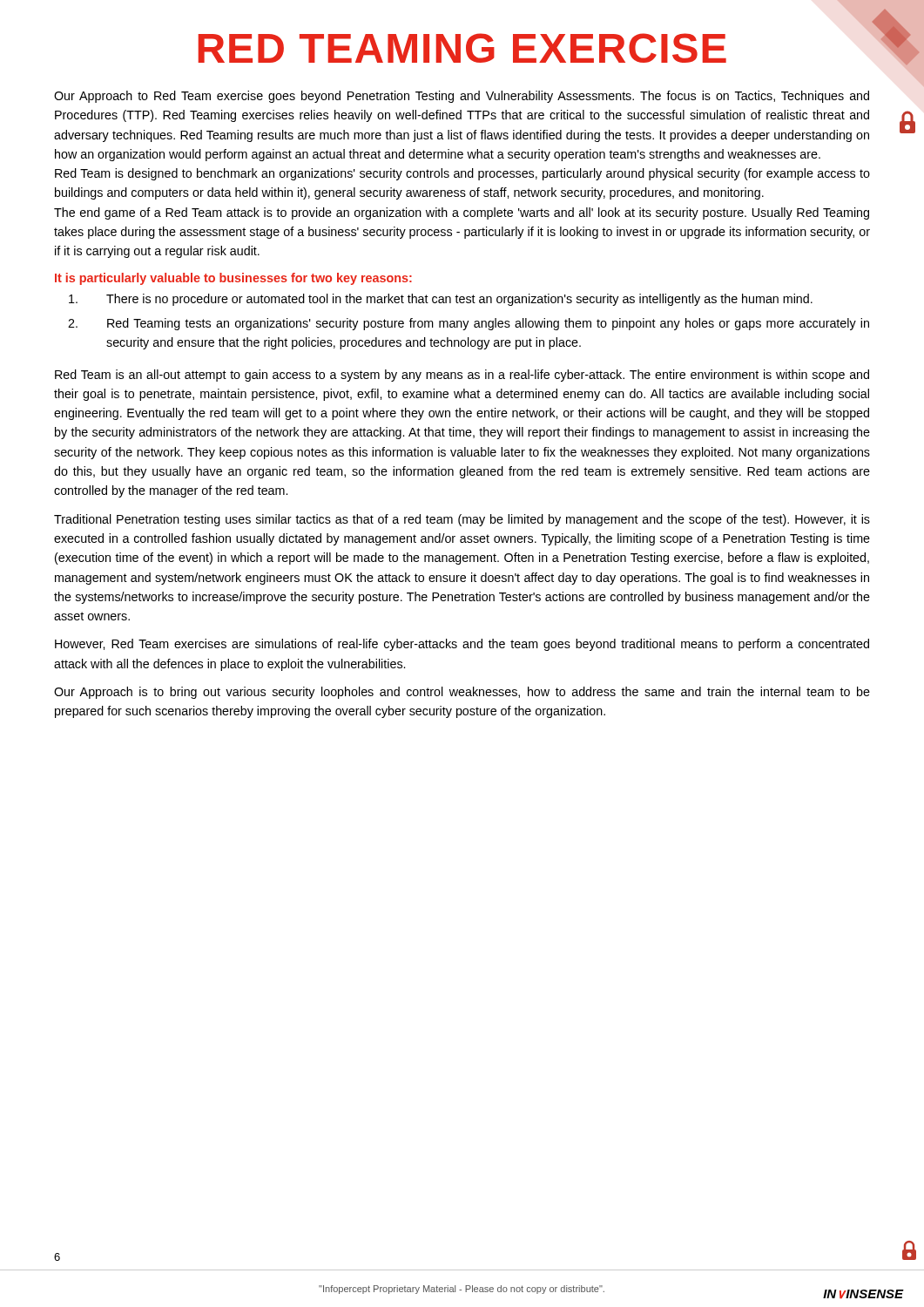
Task: Click on the element starting "2. Red Teaming tests an"
Action: point(462,333)
